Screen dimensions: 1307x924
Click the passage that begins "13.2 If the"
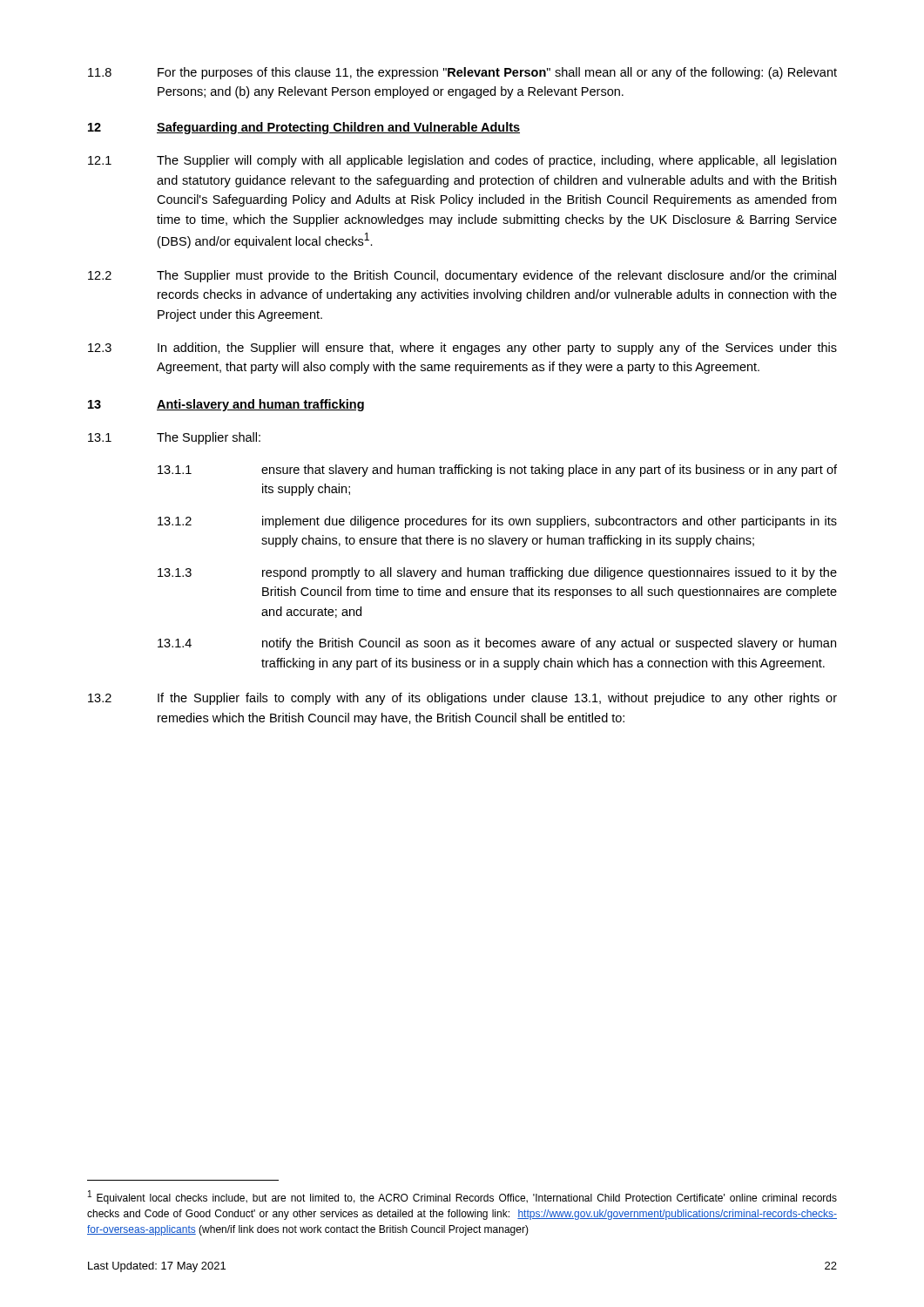pyautogui.click(x=462, y=708)
